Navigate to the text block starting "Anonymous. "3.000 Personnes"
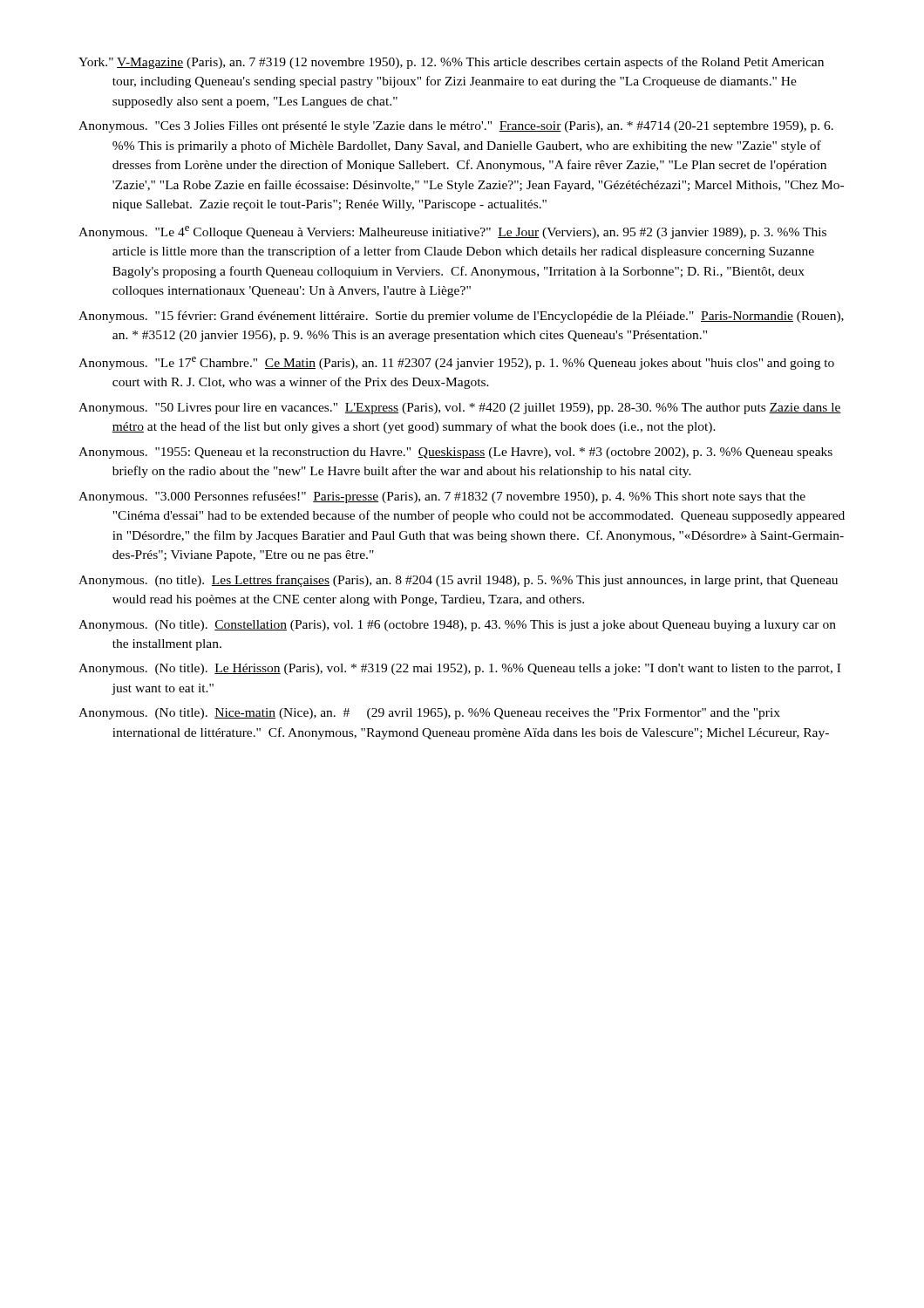 (x=462, y=525)
